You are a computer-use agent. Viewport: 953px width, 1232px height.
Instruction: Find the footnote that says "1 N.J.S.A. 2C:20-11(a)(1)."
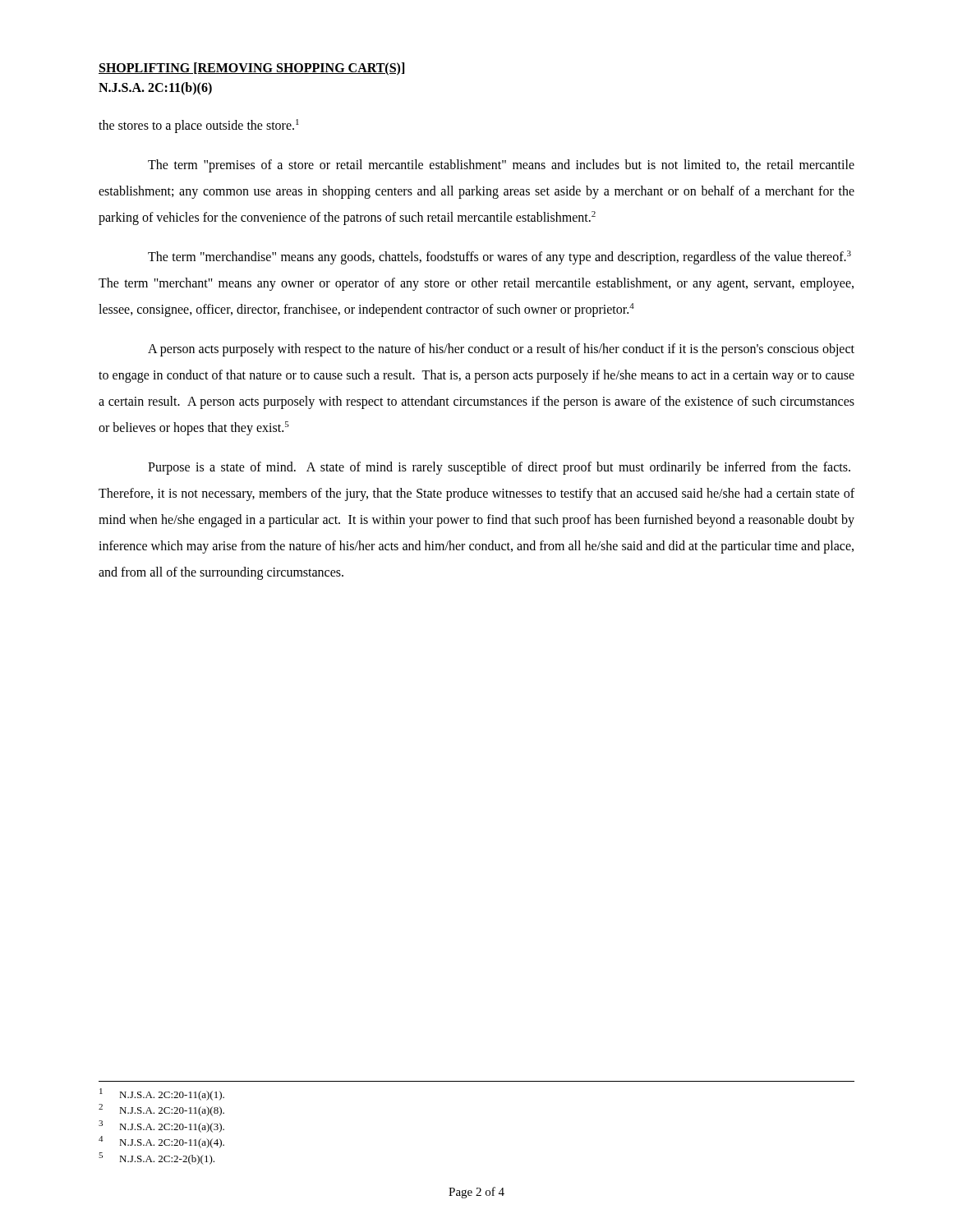(x=162, y=1093)
